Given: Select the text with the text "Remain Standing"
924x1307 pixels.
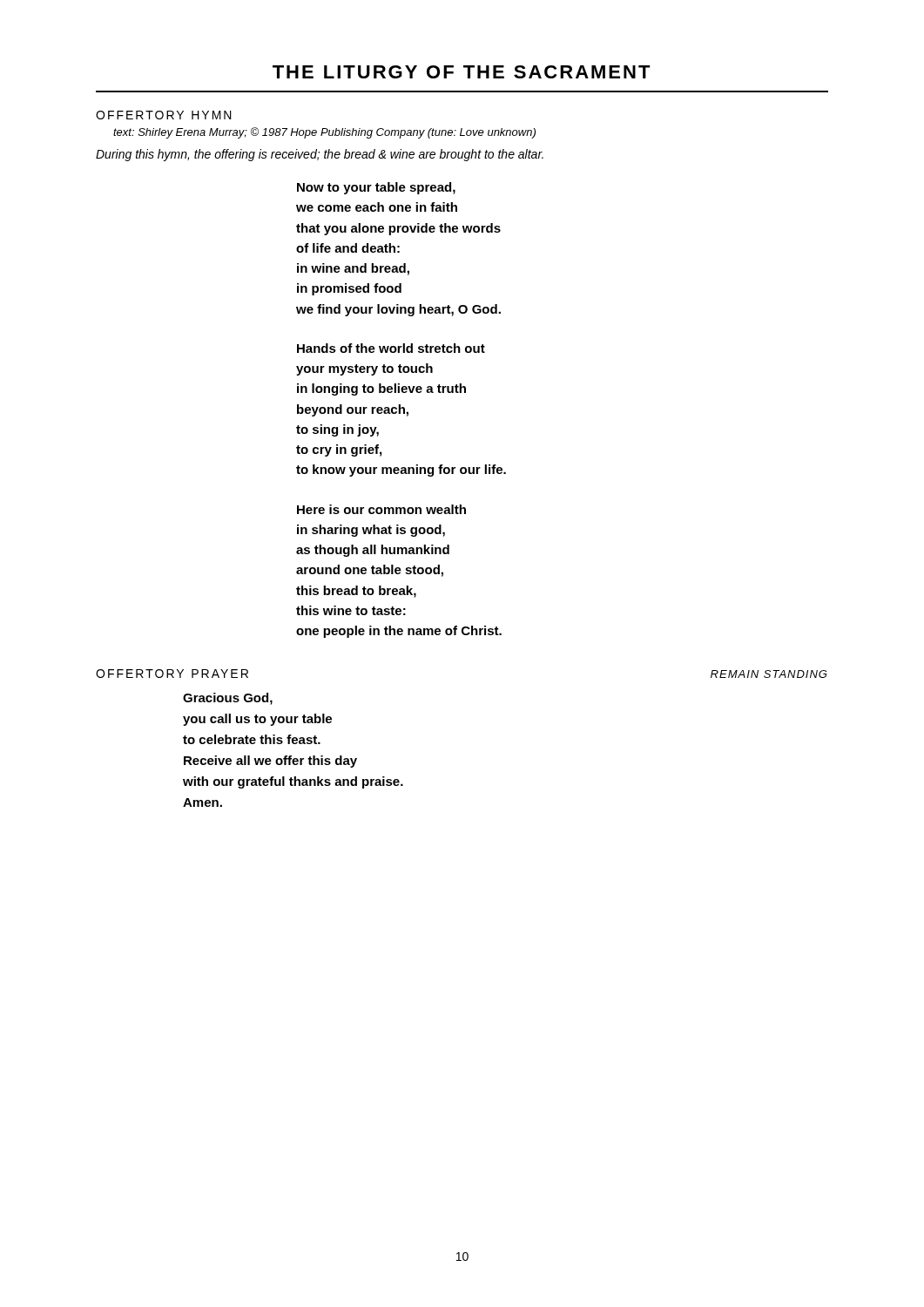Looking at the screenshot, I should [x=769, y=674].
